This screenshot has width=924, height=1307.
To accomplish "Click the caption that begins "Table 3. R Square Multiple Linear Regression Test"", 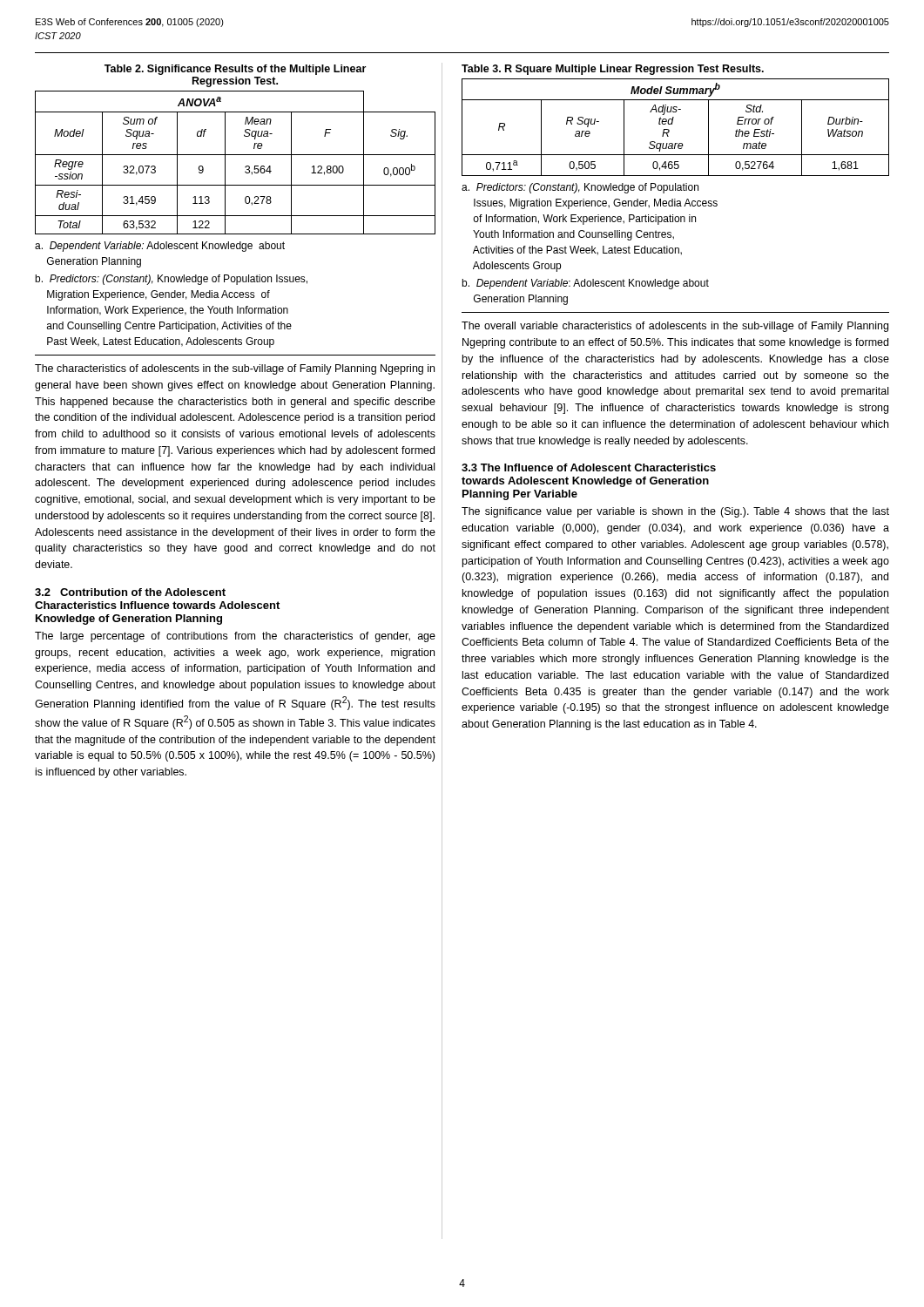I will [x=613, y=69].
